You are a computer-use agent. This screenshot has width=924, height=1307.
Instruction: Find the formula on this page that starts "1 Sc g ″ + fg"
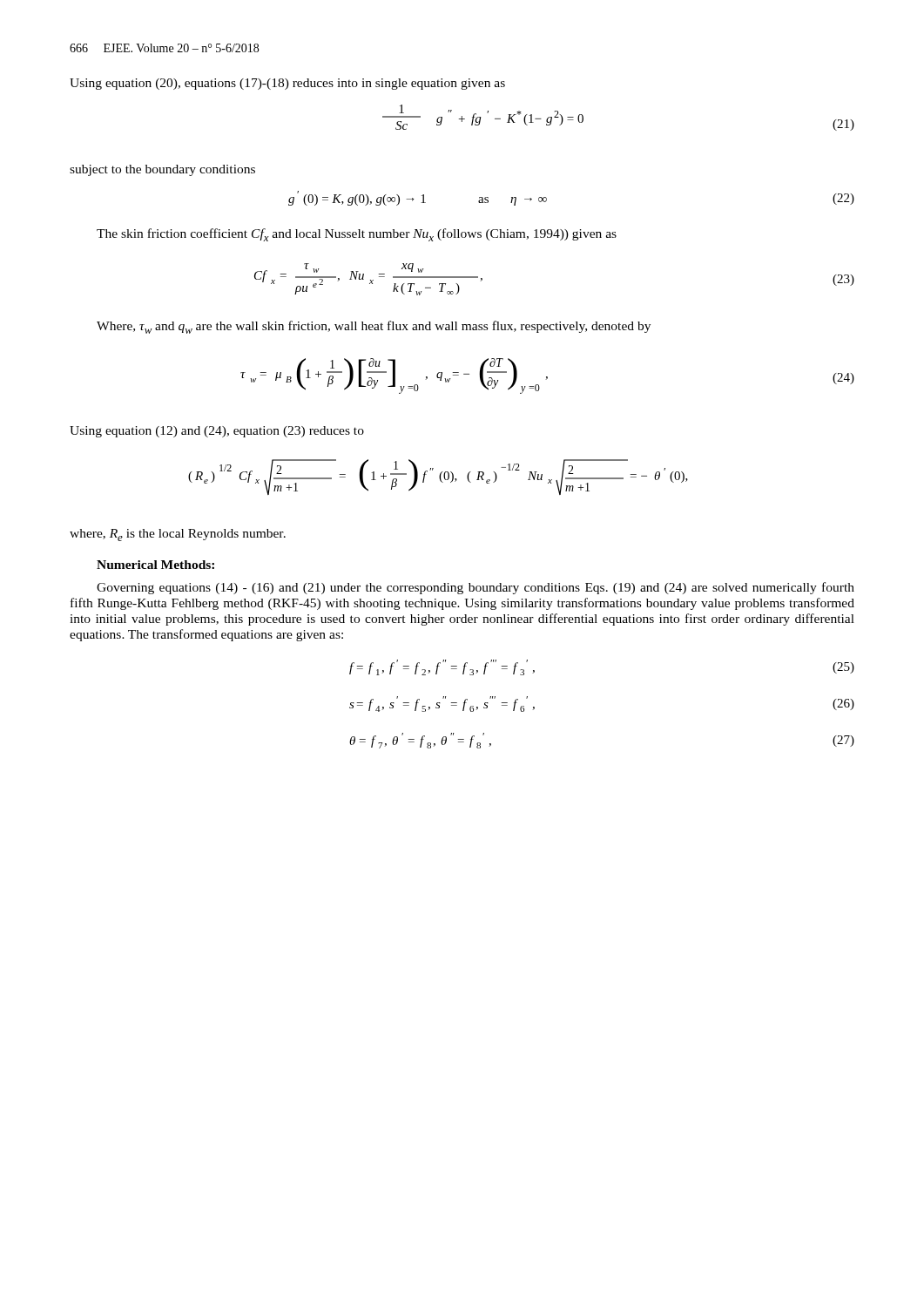588,123
